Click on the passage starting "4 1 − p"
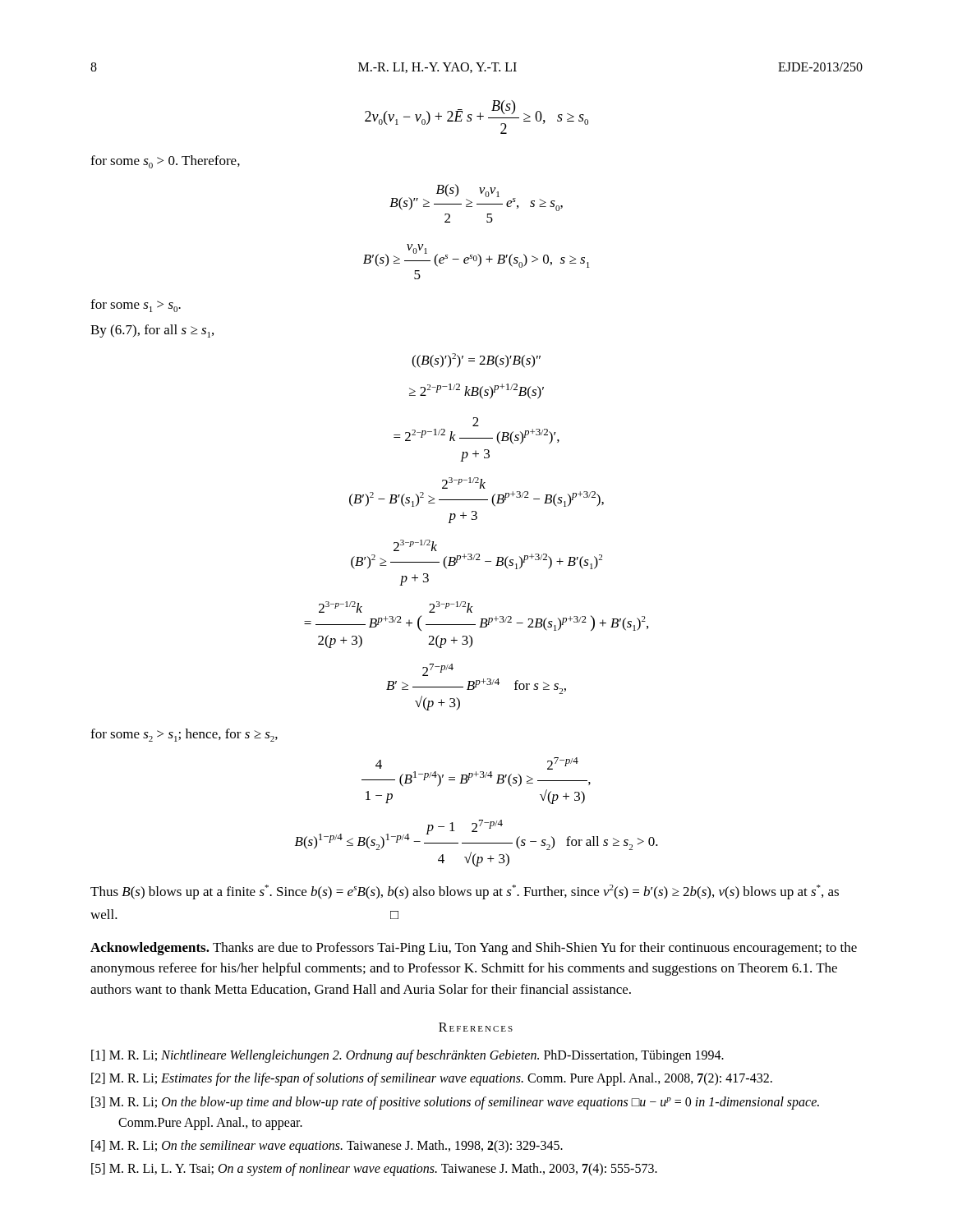 pyautogui.click(x=476, y=811)
